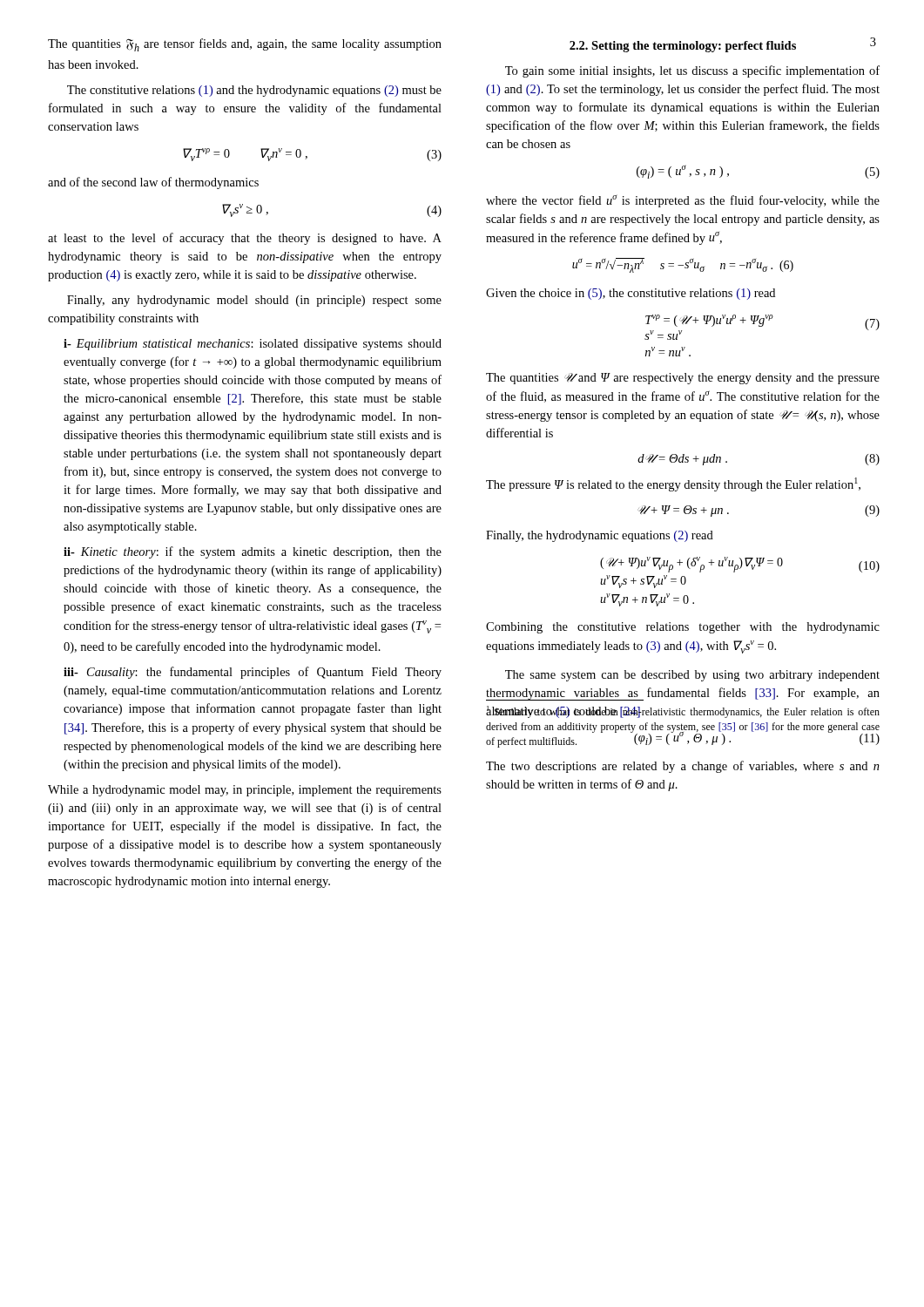Screen dimensions: 1307x924
Task: Find the text block starting "Combining the constitutive relations together"
Action: [x=683, y=638]
